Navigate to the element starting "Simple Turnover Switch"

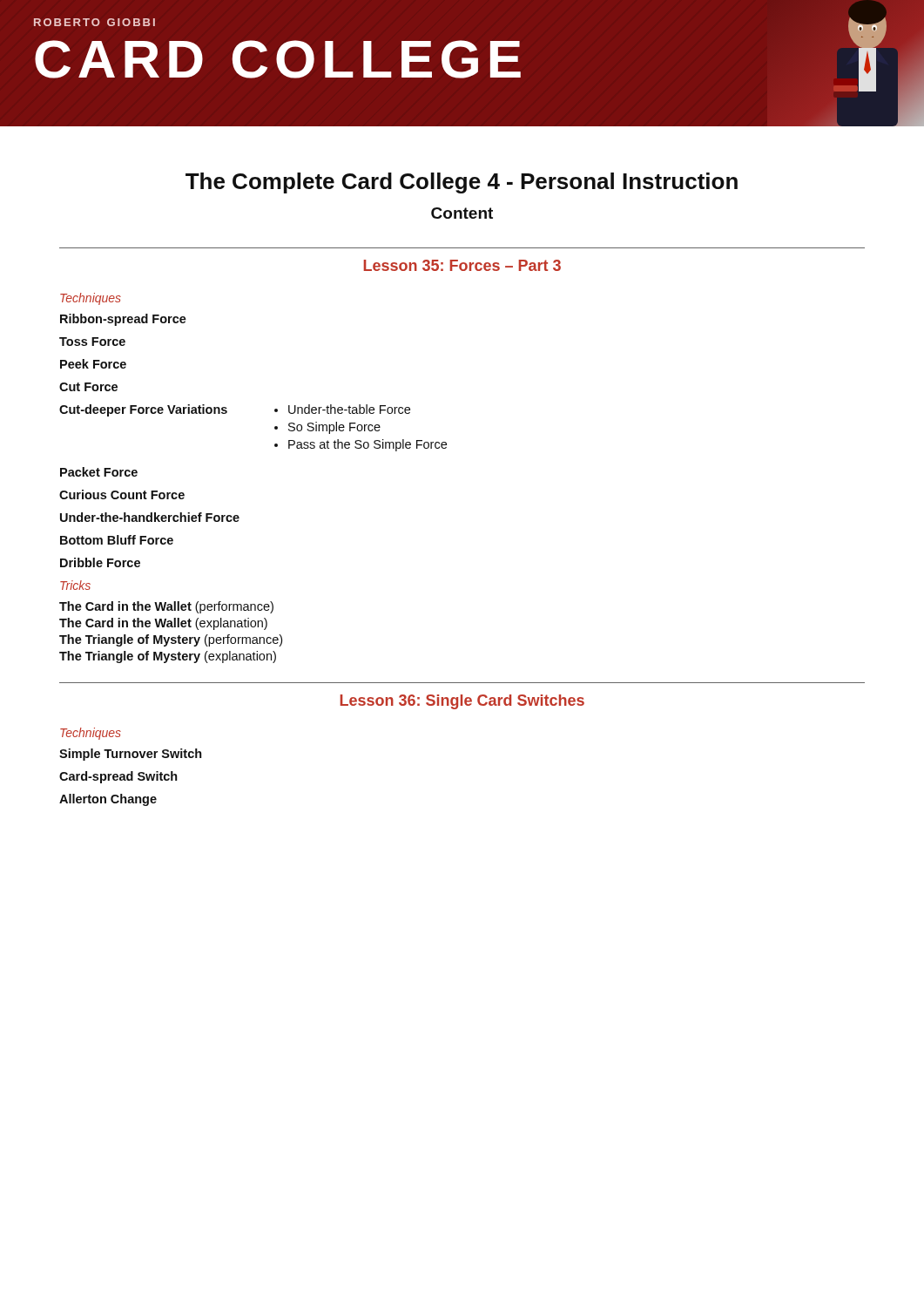pos(131,754)
